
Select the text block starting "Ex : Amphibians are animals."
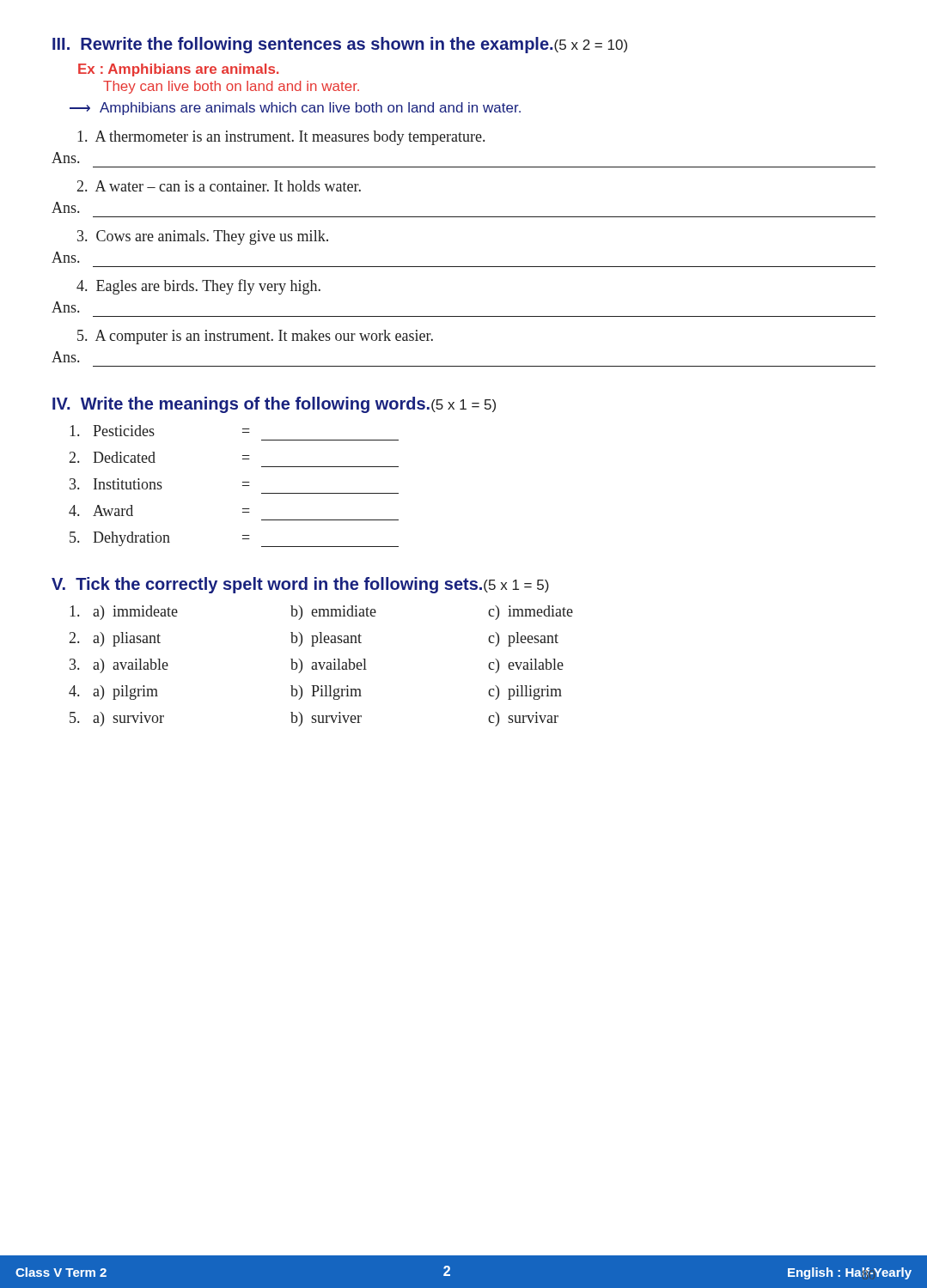178,69
